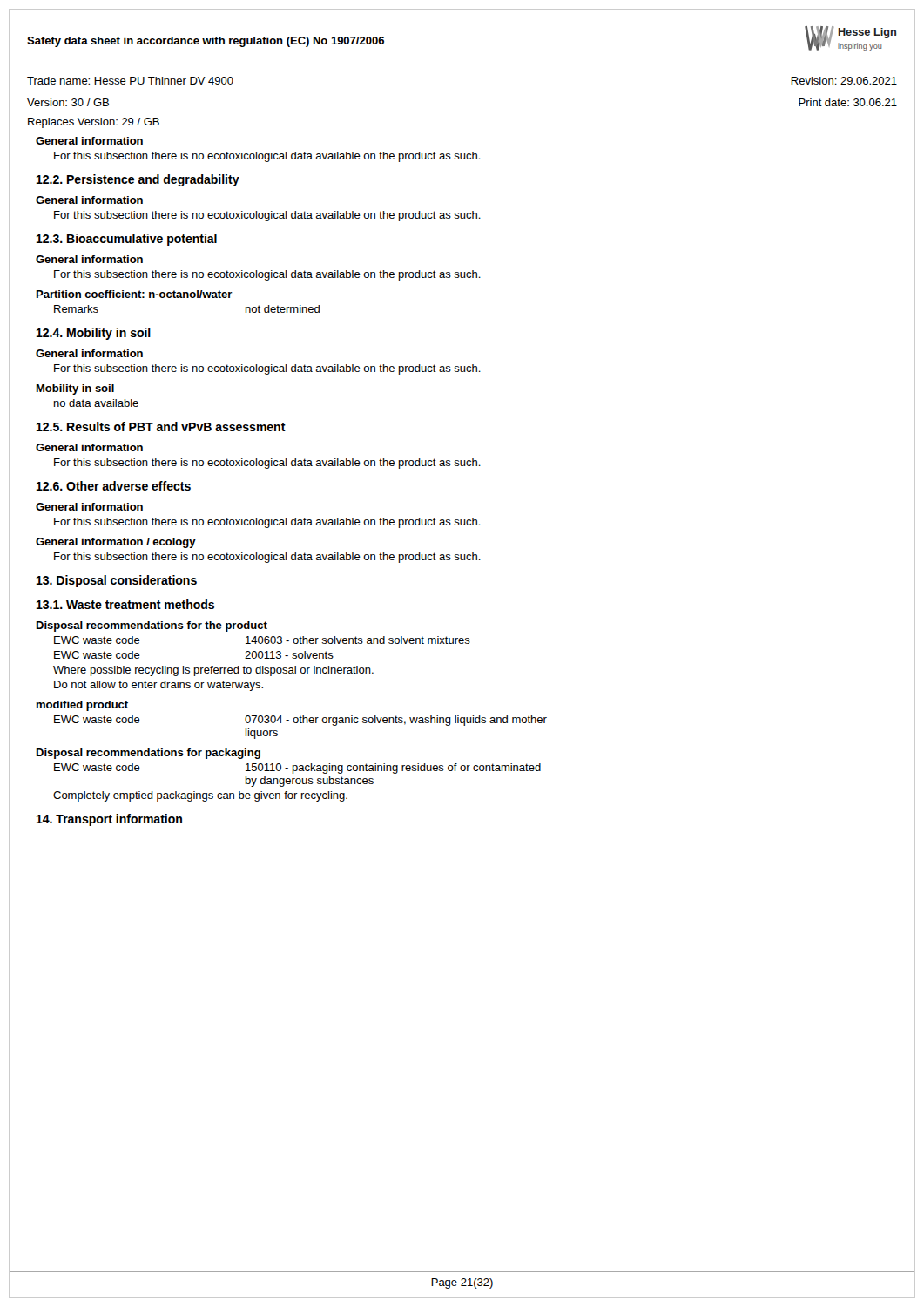Locate the text with the text "Version: 30 / GB"

point(68,102)
